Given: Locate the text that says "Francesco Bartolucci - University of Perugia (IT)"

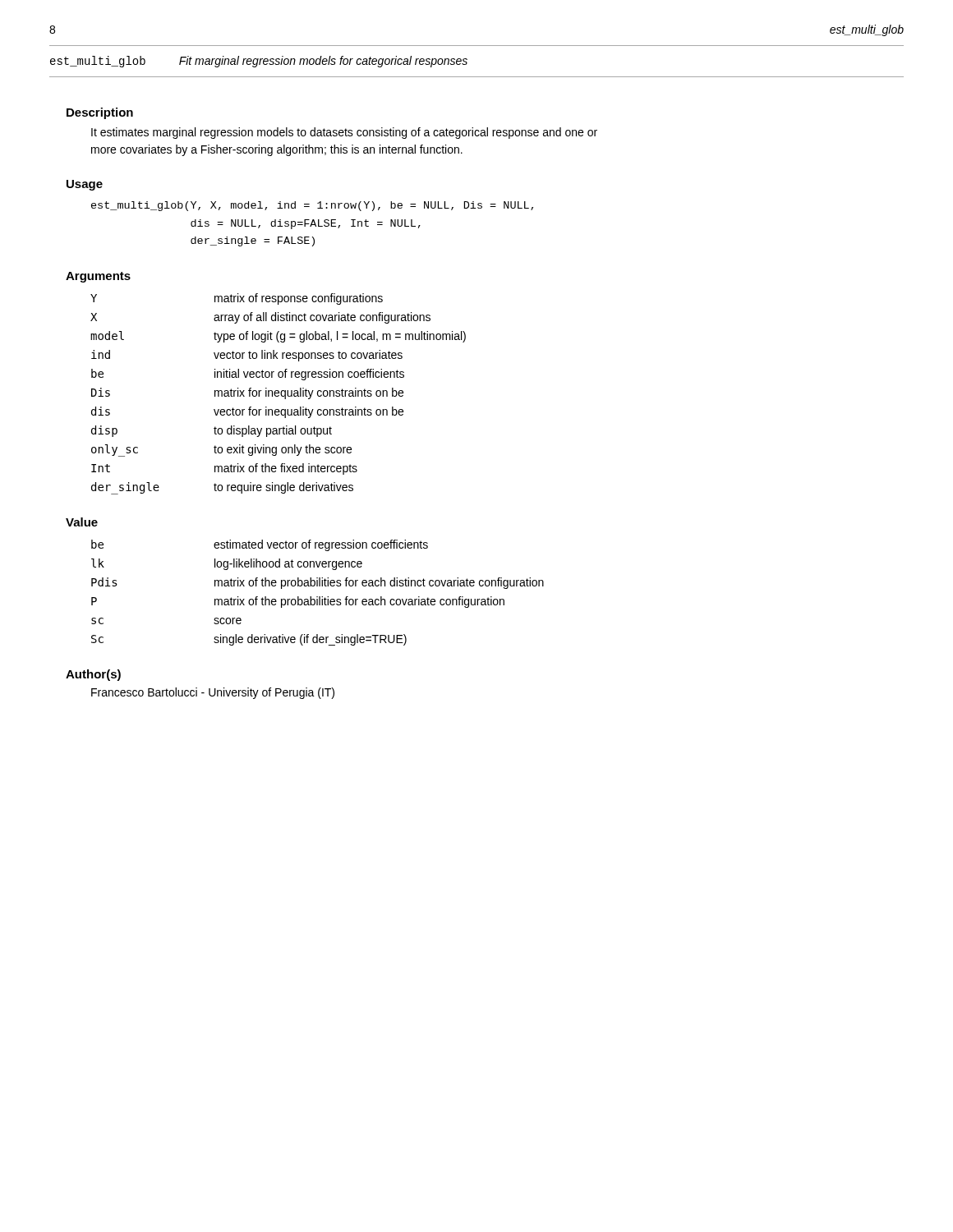Looking at the screenshot, I should tap(213, 692).
